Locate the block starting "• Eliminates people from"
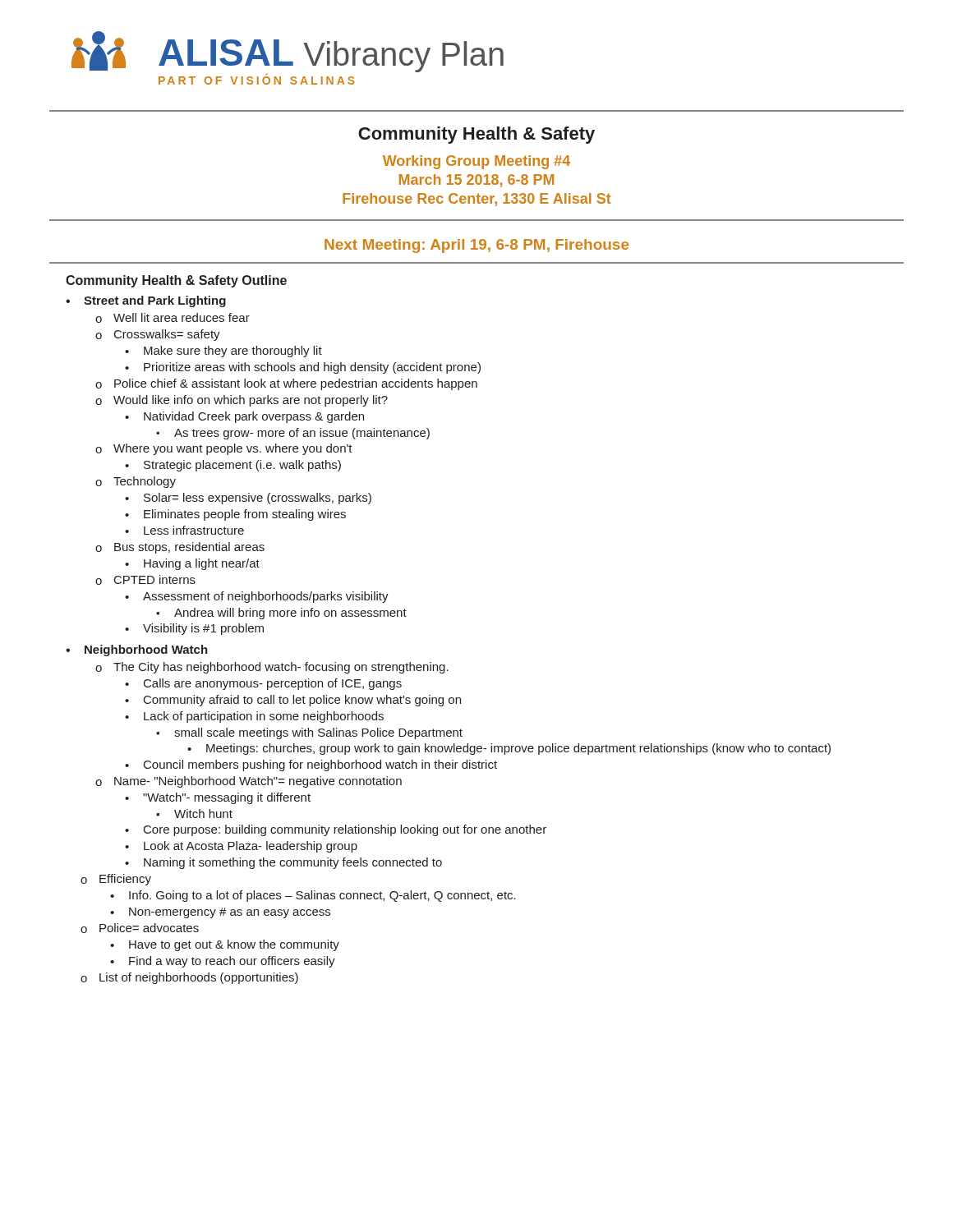The image size is (953, 1232). [236, 514]
